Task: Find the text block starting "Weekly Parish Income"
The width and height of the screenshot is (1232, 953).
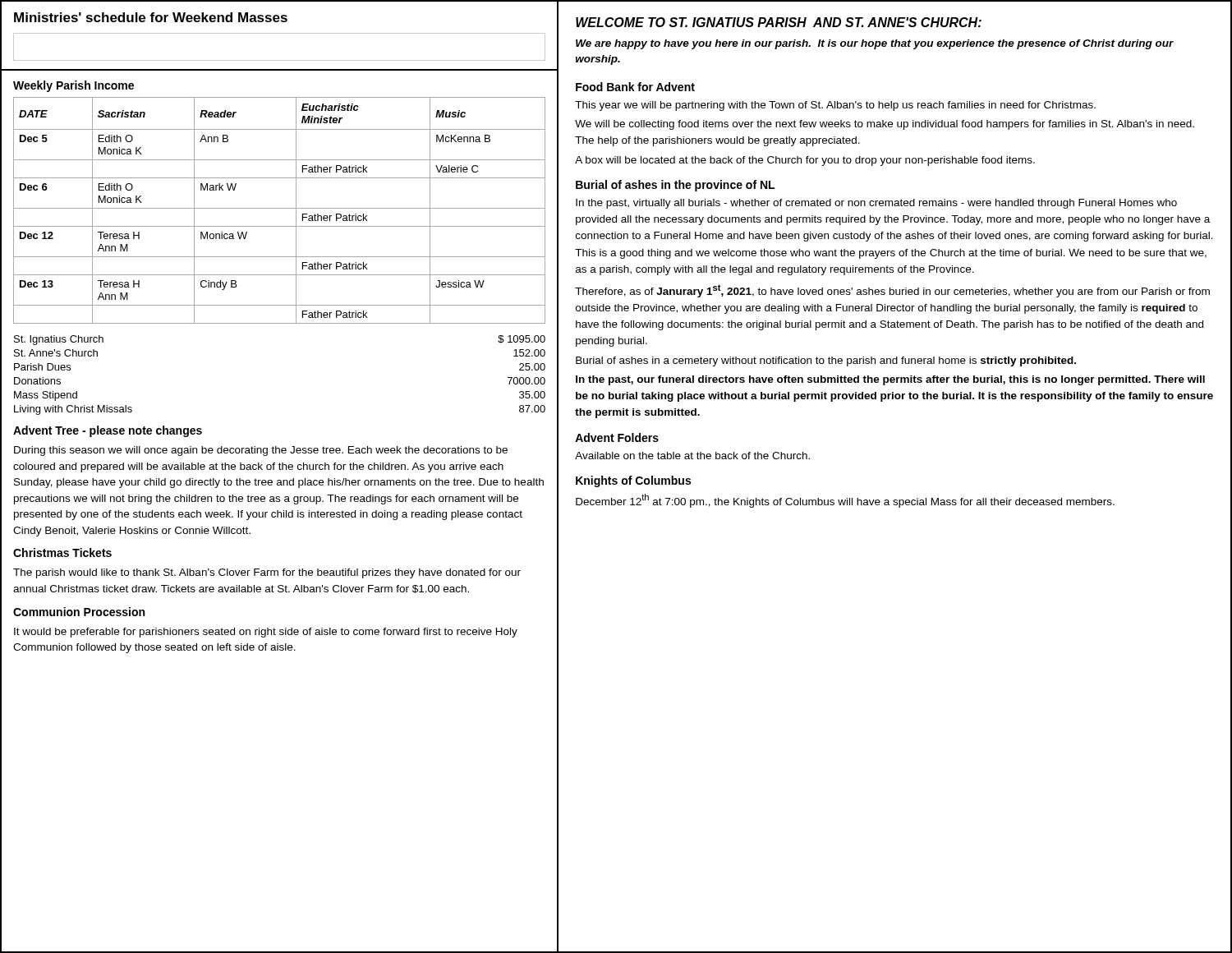Action: click(74, 85)
